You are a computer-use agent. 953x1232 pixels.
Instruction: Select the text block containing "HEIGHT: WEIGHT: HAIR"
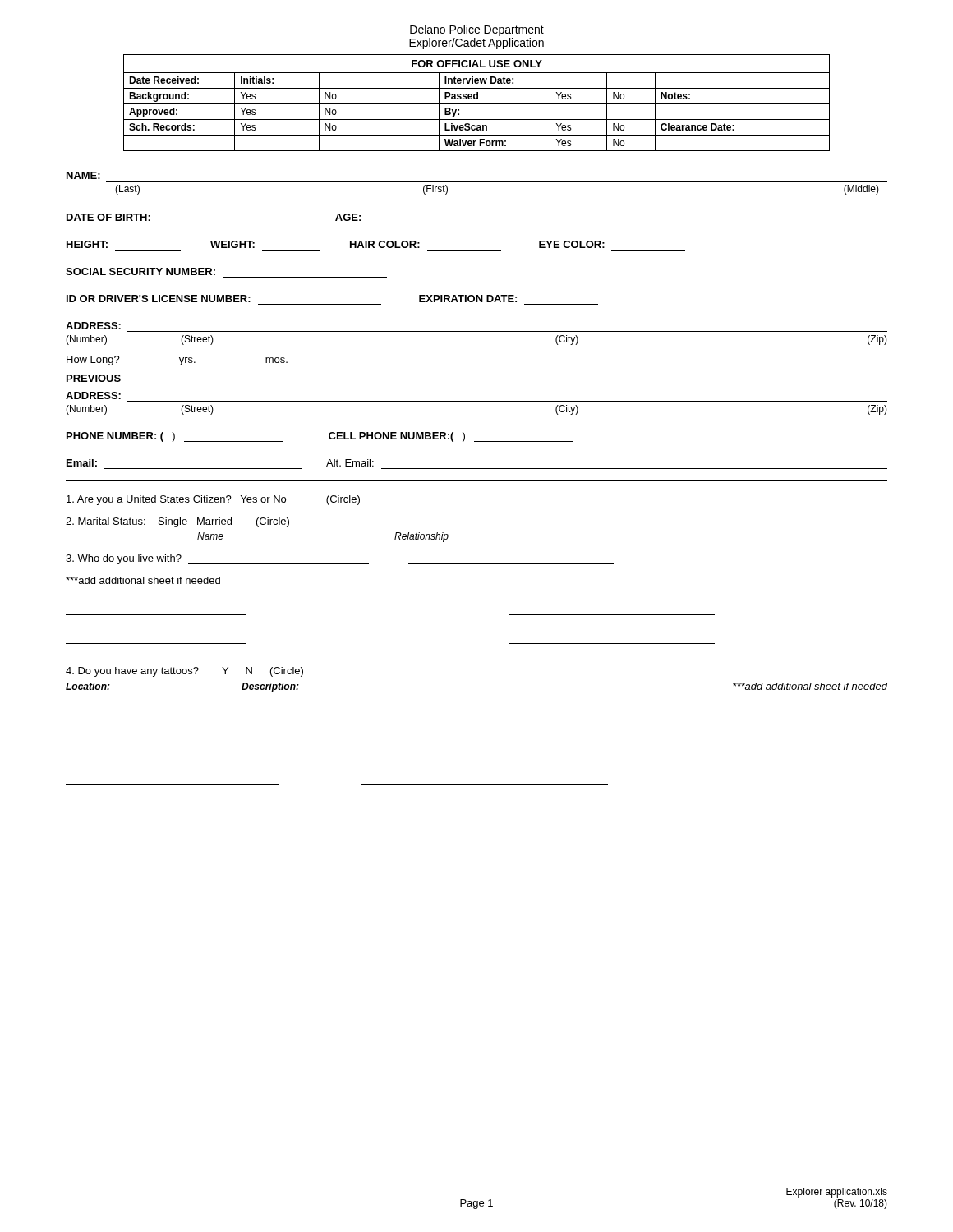pyautogui.click(x=376, y=243)
